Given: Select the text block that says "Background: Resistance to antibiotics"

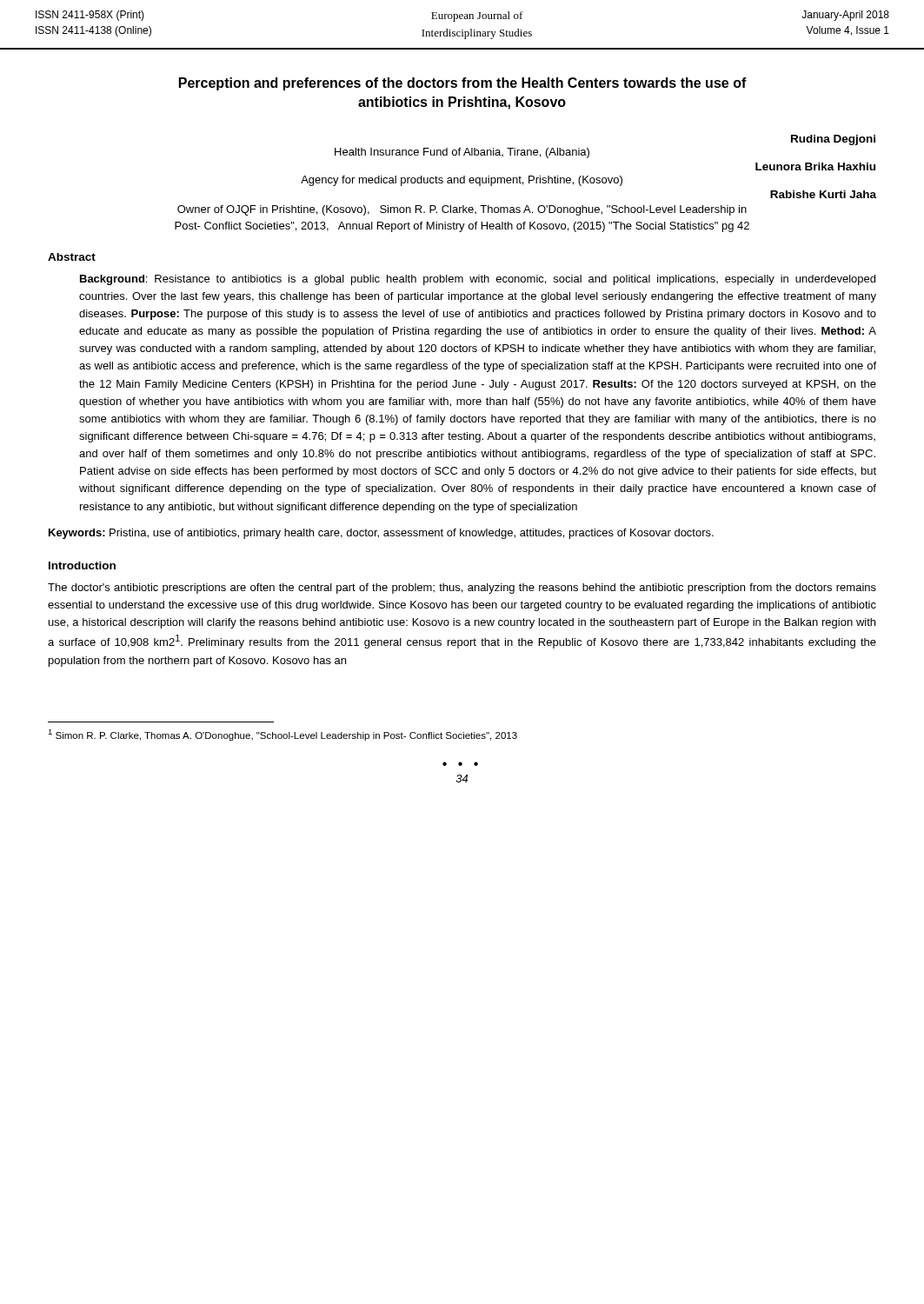Looking at the screenshot, I should click(478, 392).
